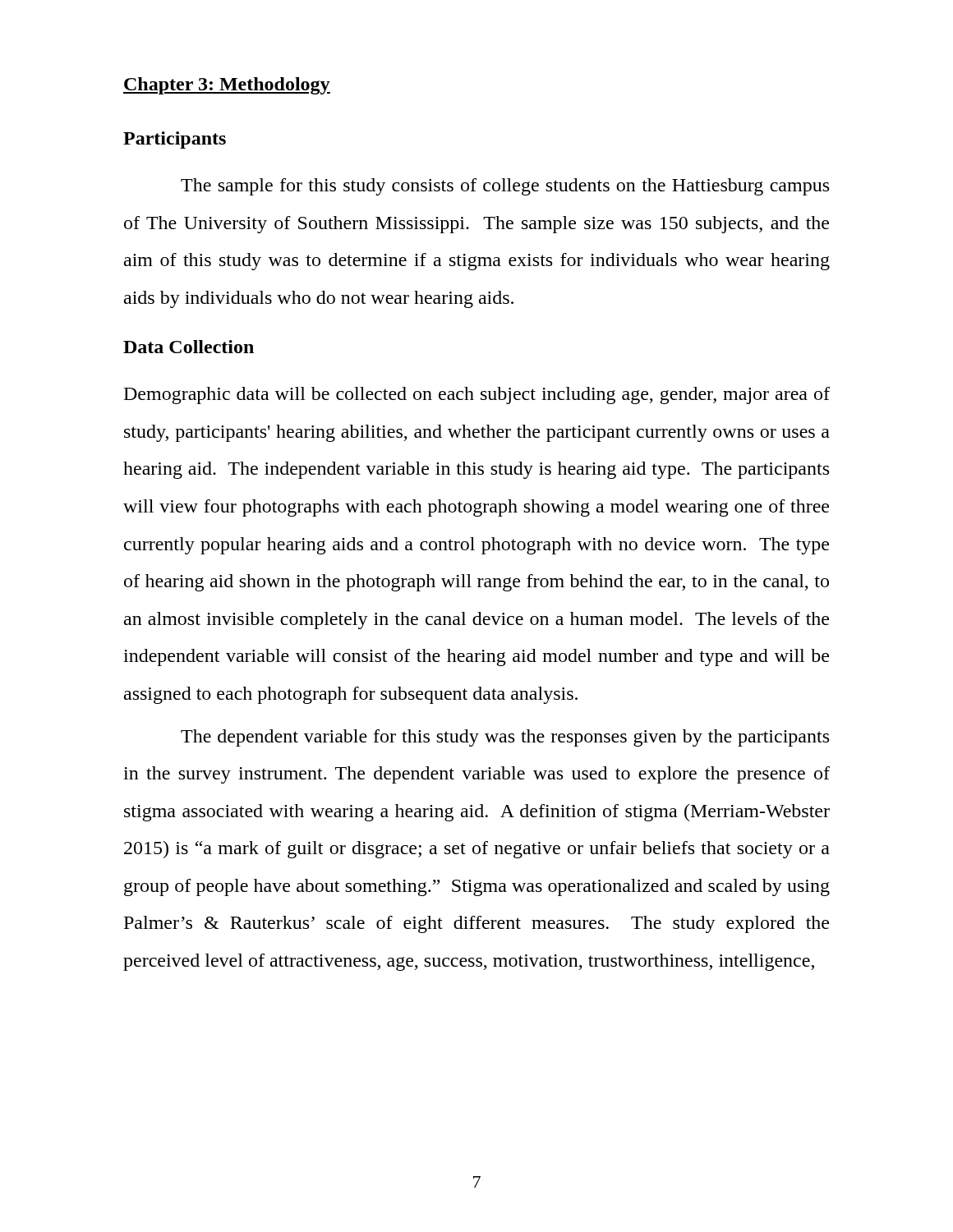Viewport: 953px width, 1232px height.
Task: Click where it says "Chapter 3: Methodology"
Action: pos(227,84)
